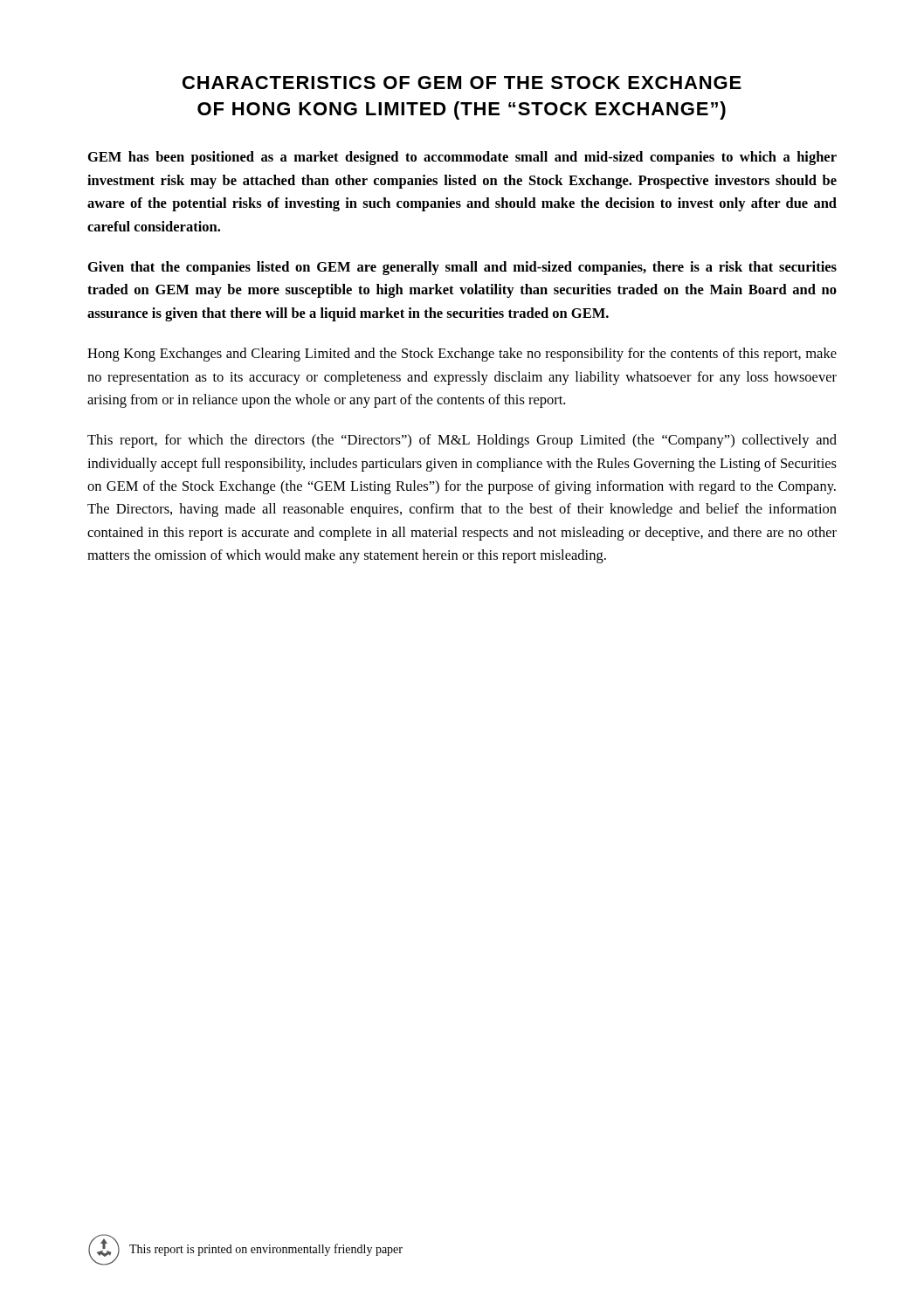Screen dimensions: 1310x924
Task: Find the block on this page that starts "Given that the companies listed on GEM are"
Action: [462, 290]
